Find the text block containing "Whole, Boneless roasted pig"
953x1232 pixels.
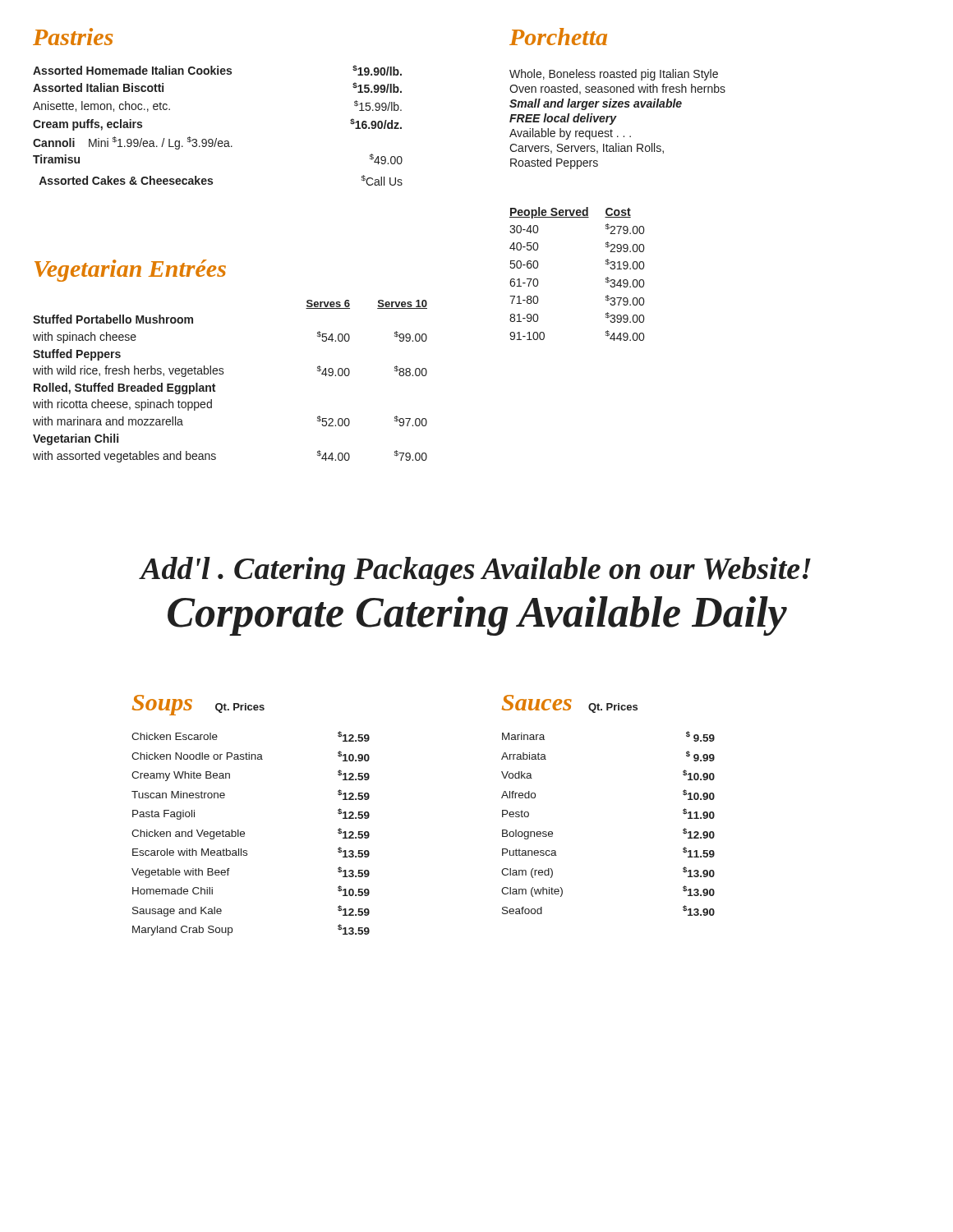pos(614,75)
